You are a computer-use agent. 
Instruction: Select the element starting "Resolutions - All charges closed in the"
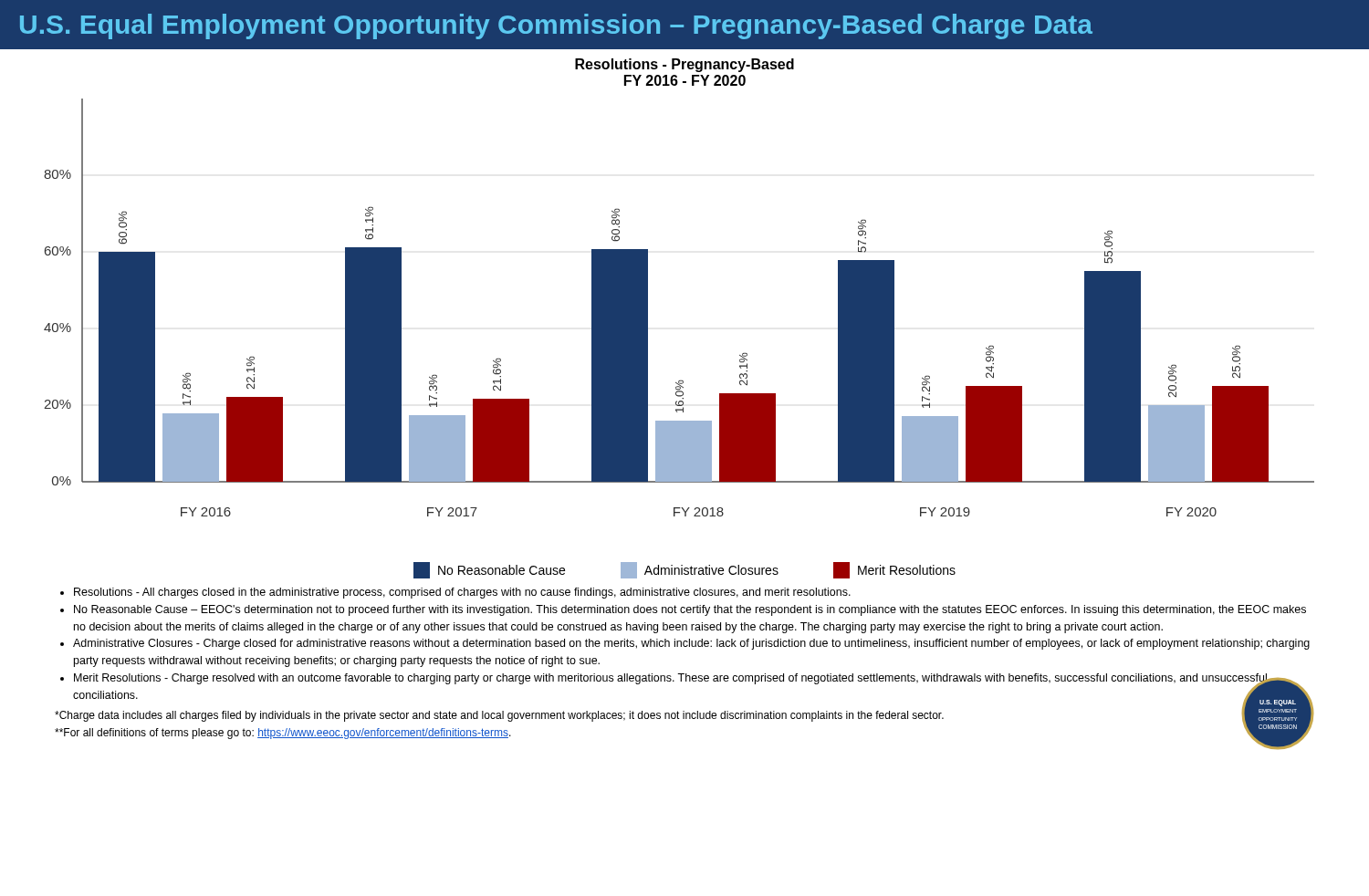pyautogui.click(x=462, y=592)
